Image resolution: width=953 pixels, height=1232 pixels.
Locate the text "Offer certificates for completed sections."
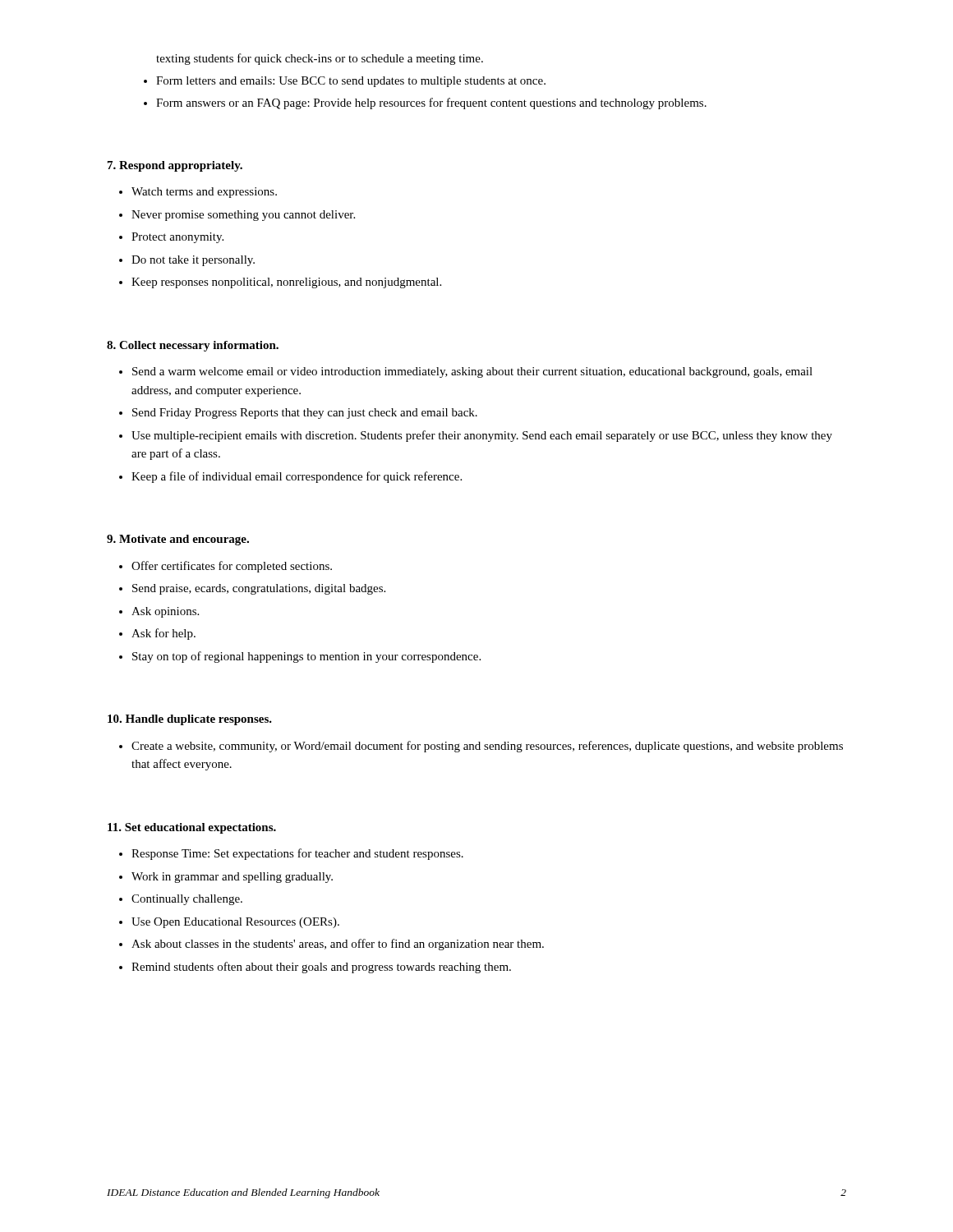coord(232,567)
